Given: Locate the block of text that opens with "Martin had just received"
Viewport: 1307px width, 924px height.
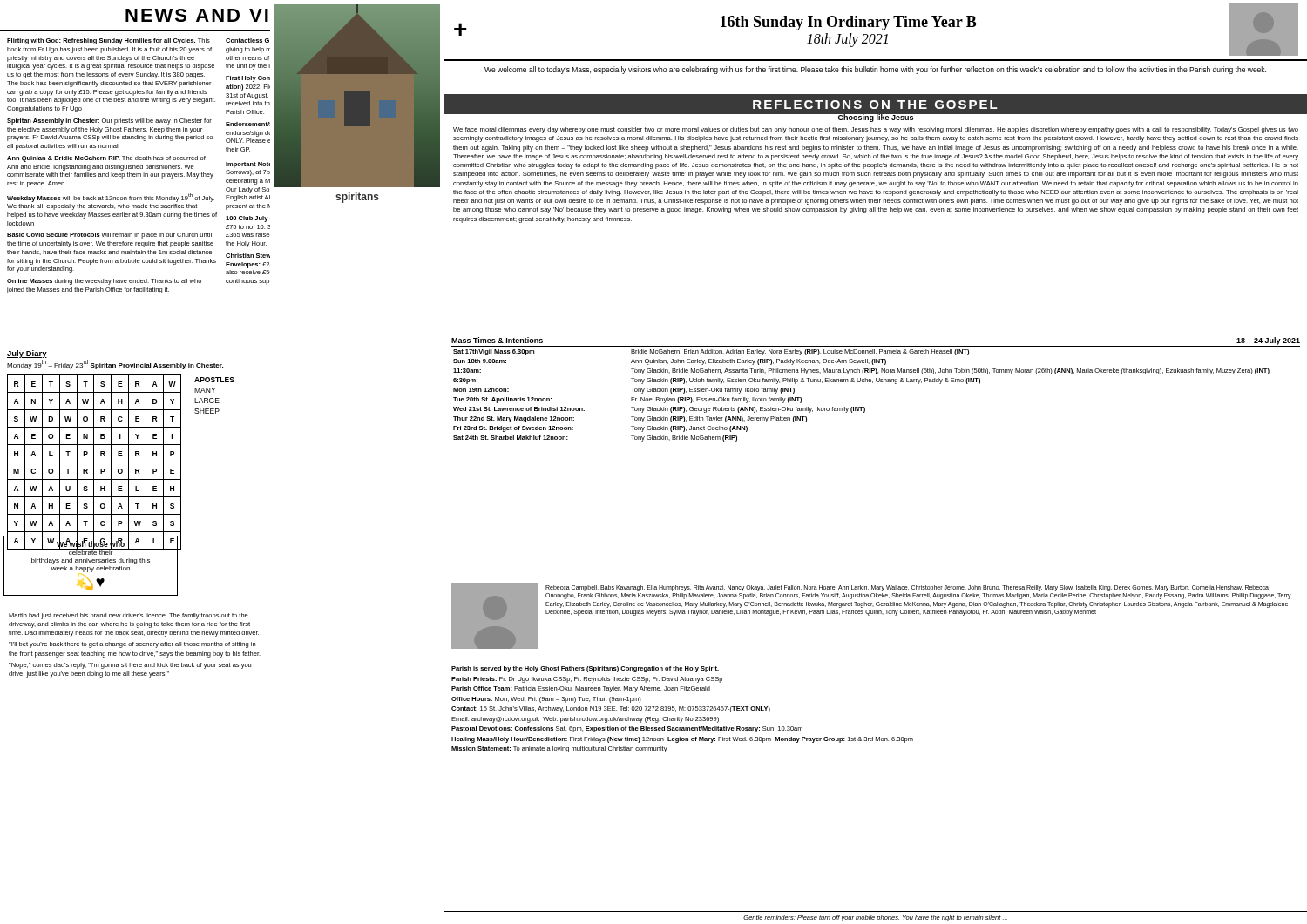Looking at the screenshot, I should [x=136, y=645].
